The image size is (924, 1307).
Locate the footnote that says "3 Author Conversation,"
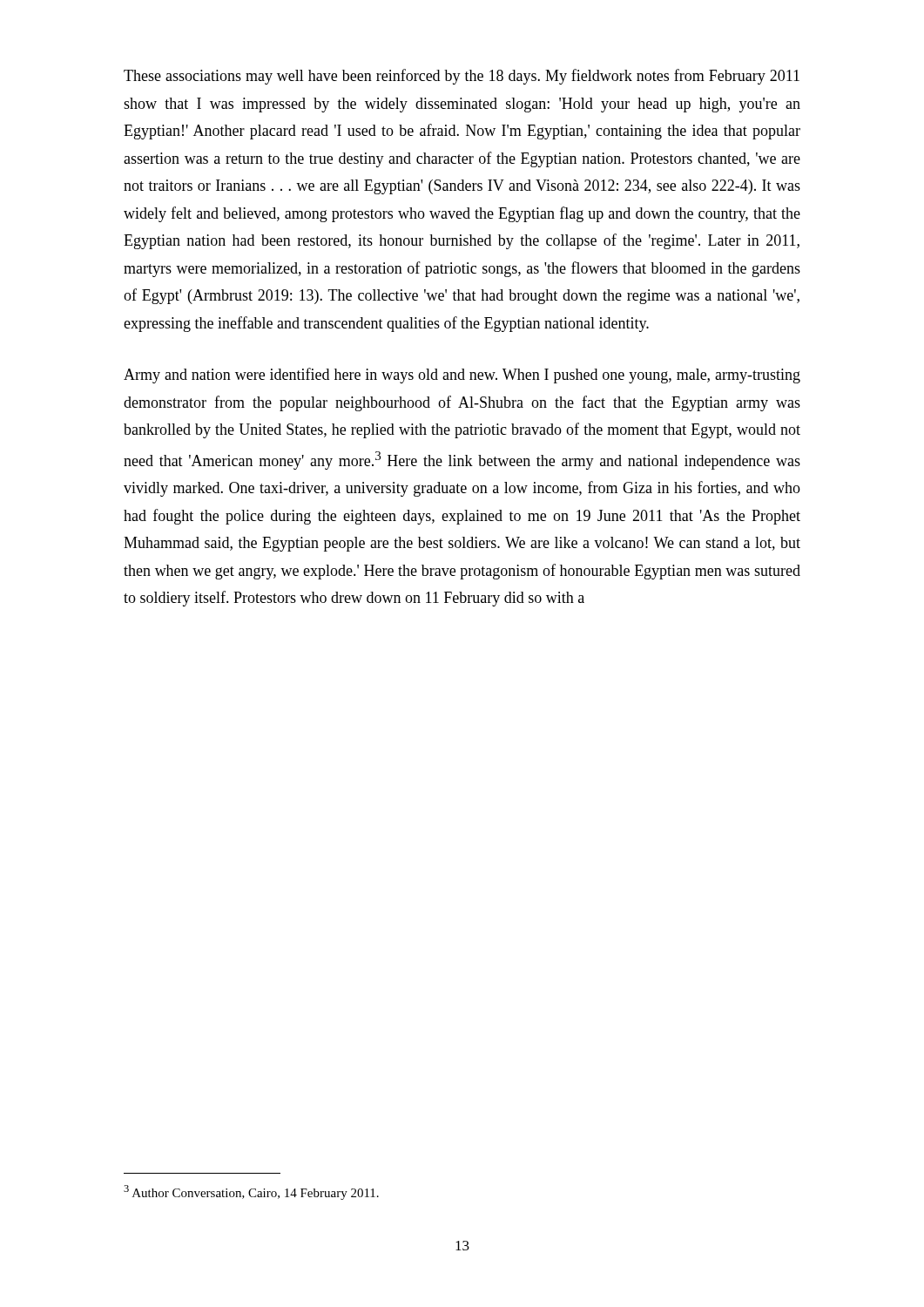click(251, 1191)
